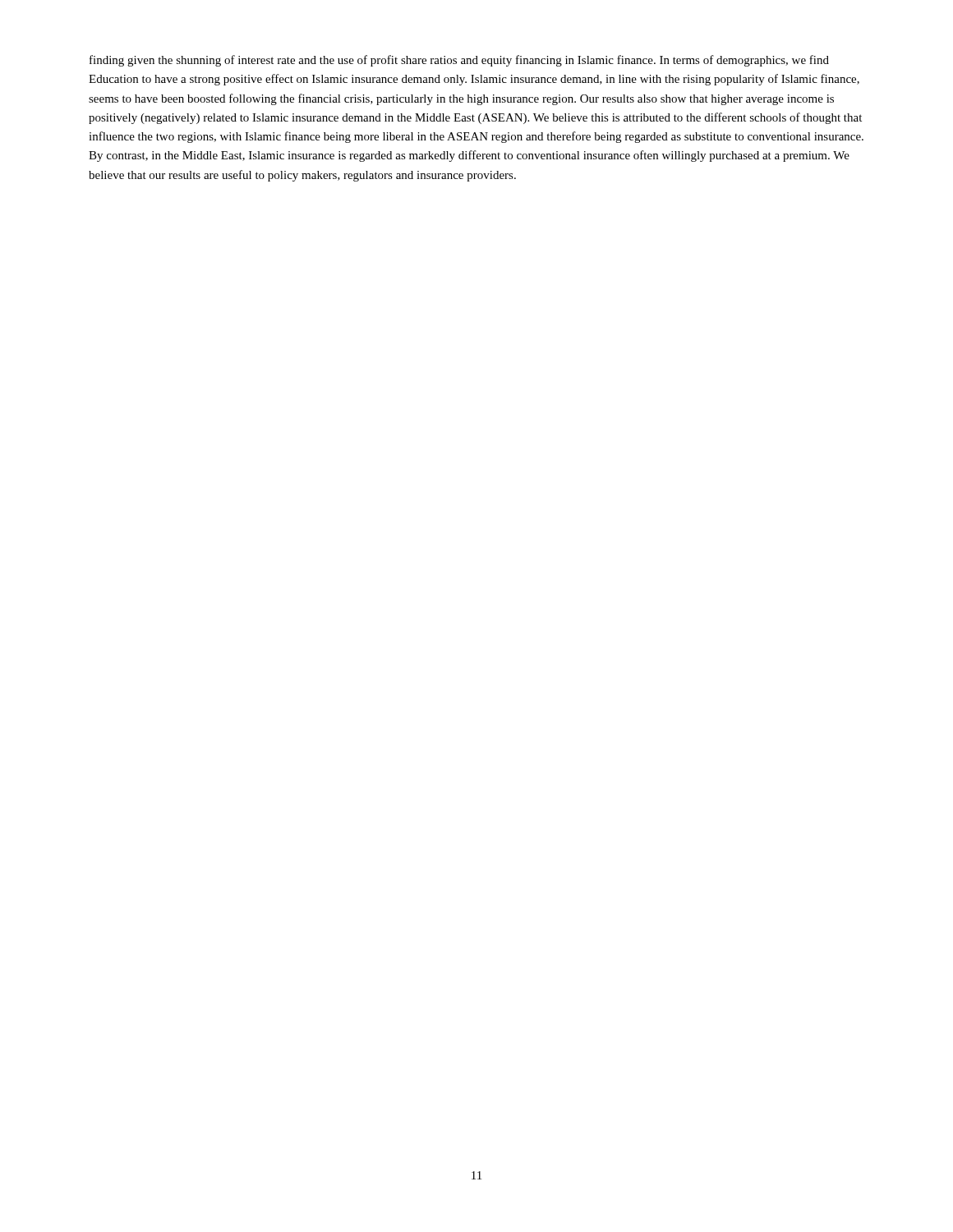This screenshot has height=1232, width=953.
Task: Navigate to the element starting "finding given the"
Action: [x=476, y=117]
